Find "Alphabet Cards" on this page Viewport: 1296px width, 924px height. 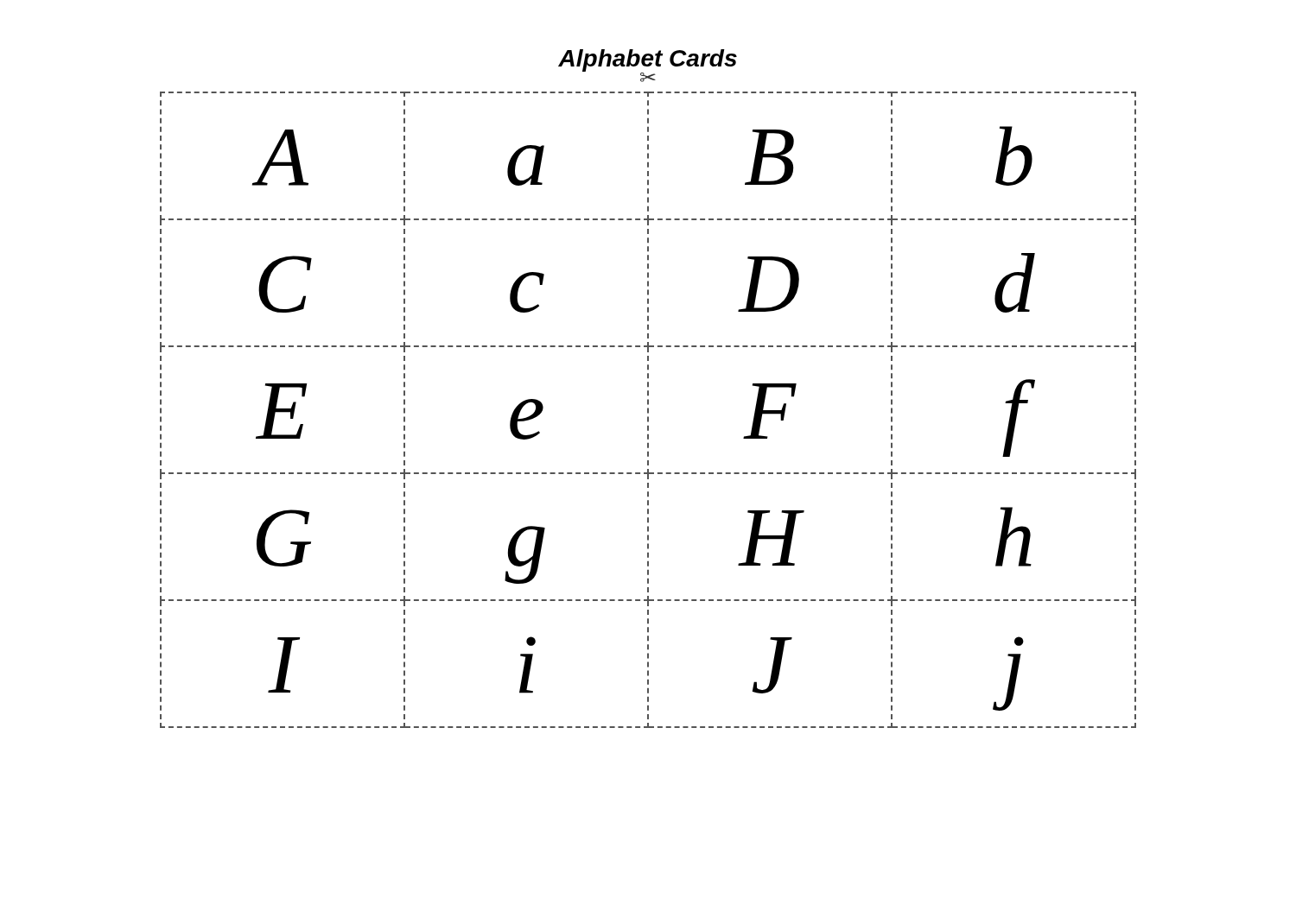click(x=648, y=58)
